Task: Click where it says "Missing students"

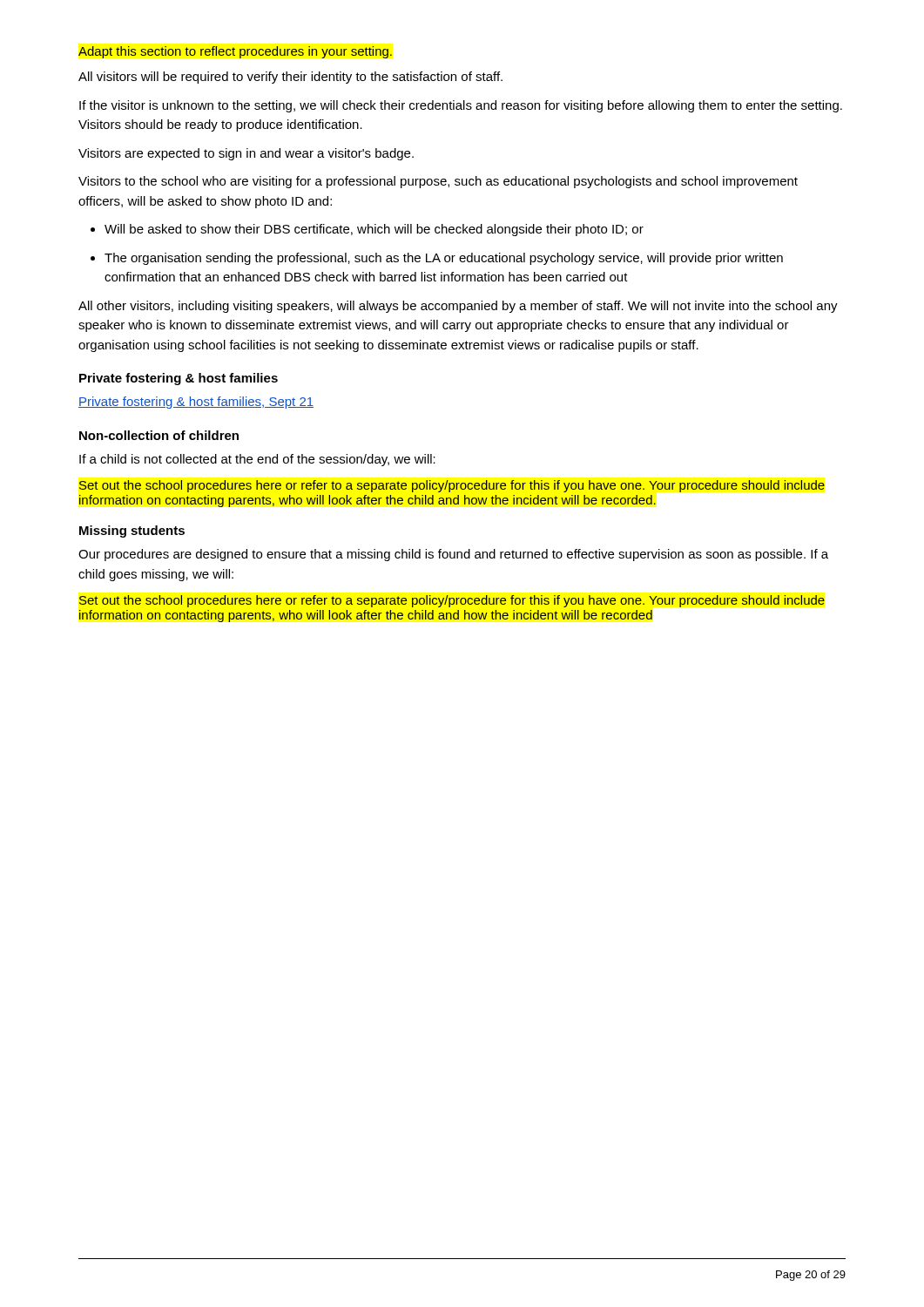Action: click(132, 530)
